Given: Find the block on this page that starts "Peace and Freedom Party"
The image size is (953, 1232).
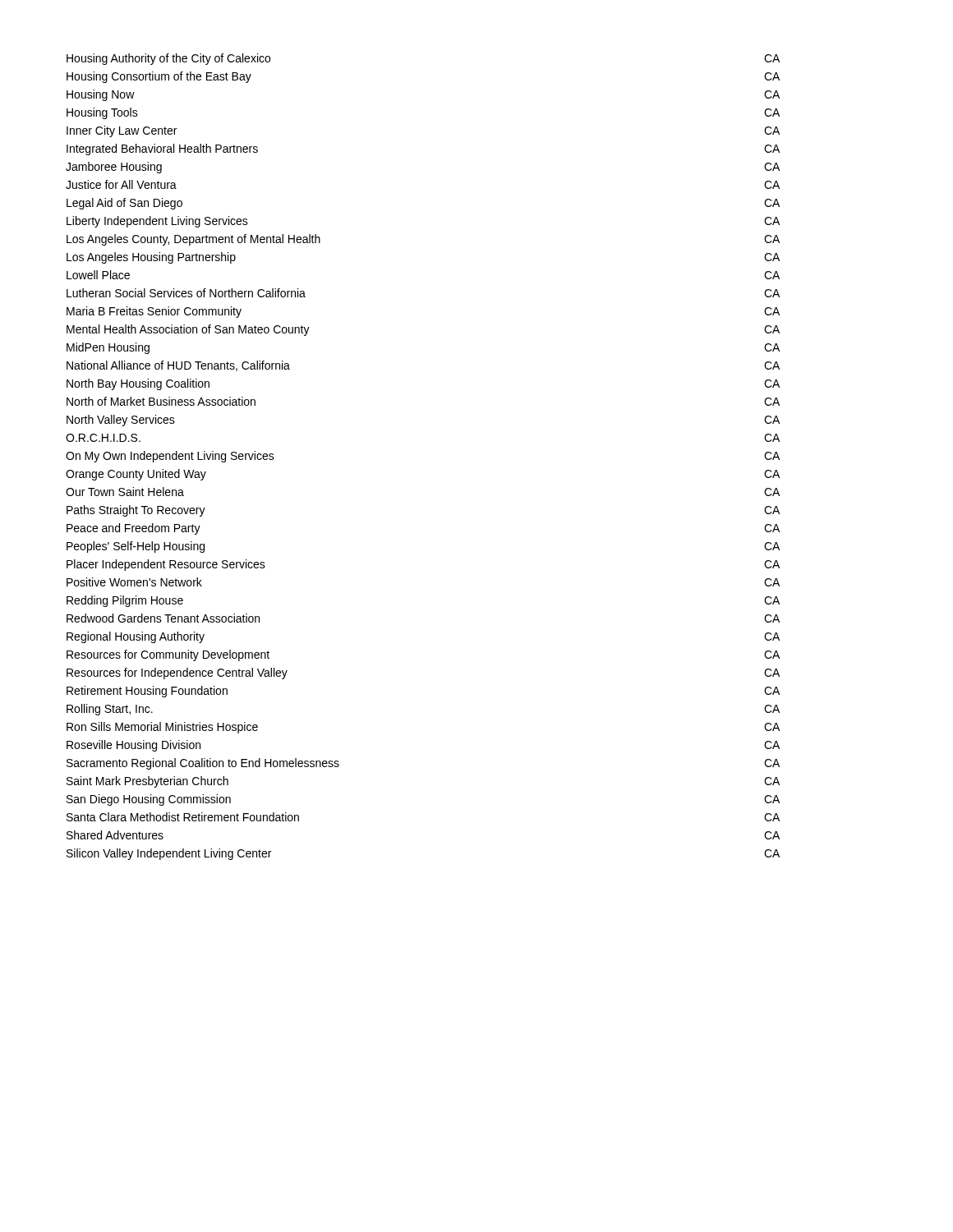Looking at the screenshot, I should coord(136,529).
